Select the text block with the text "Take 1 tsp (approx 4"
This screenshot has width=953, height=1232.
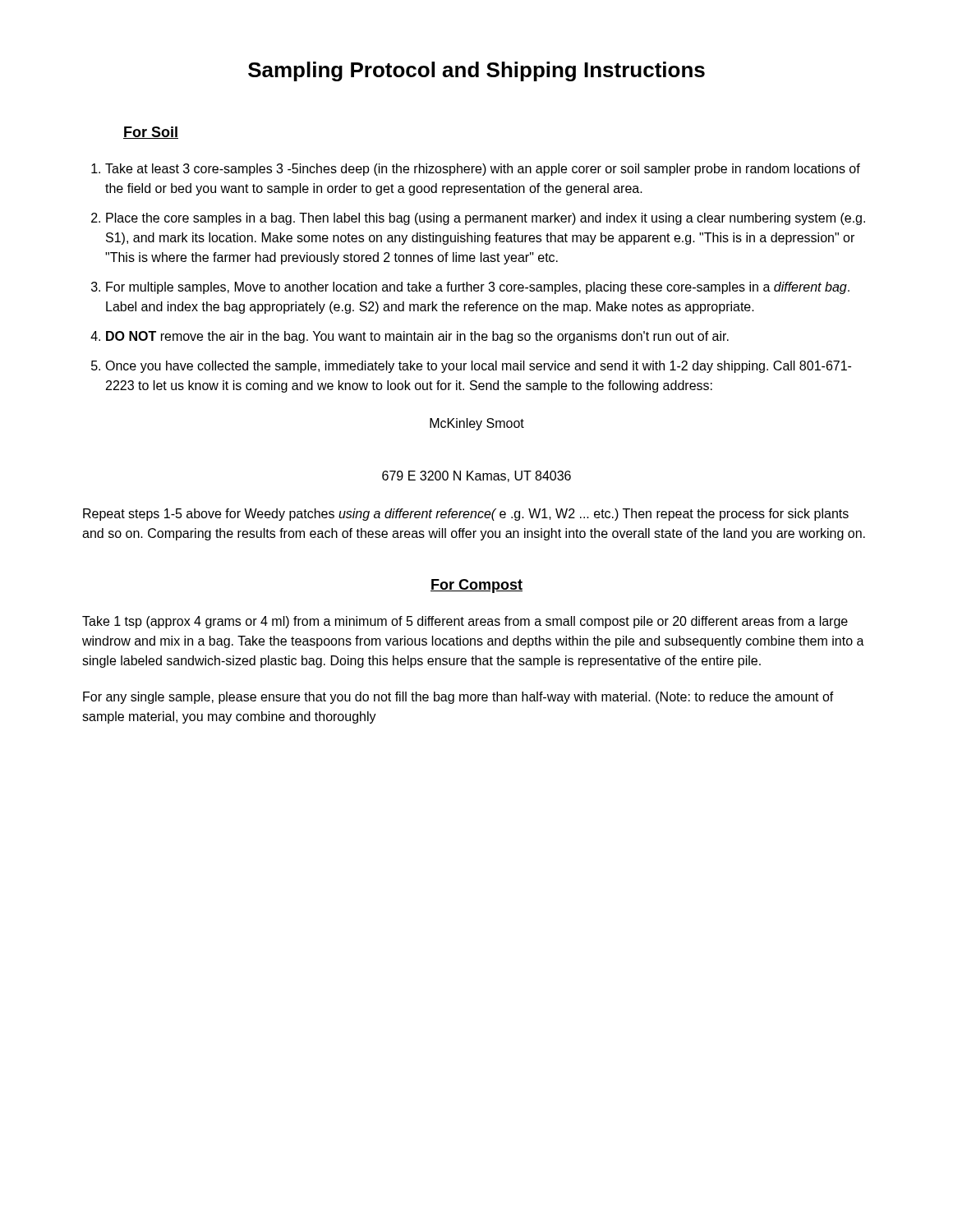click(473, 641)
